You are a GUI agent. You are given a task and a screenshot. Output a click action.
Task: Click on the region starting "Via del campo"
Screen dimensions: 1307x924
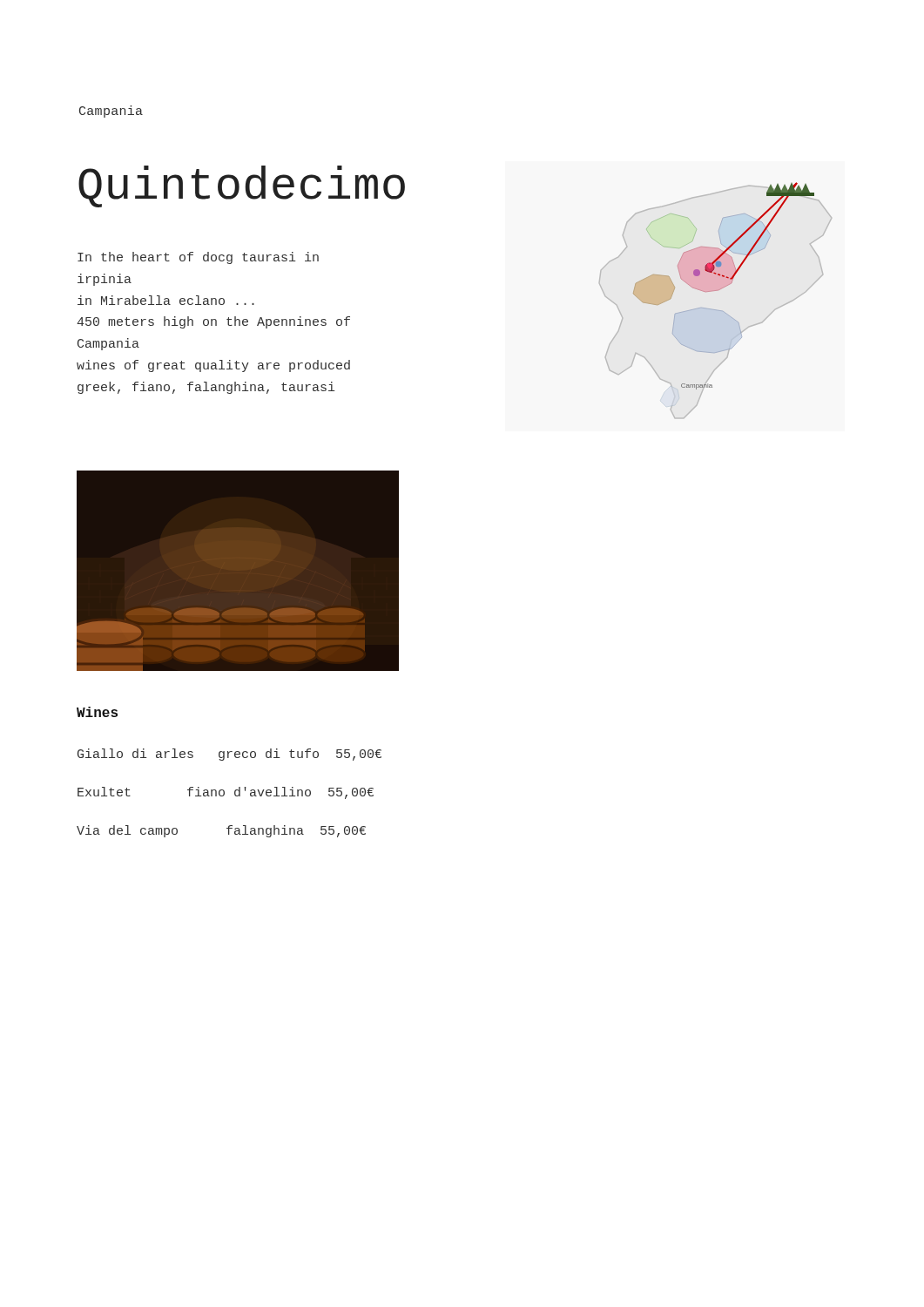pyautogui.click(x=222, y=832)
